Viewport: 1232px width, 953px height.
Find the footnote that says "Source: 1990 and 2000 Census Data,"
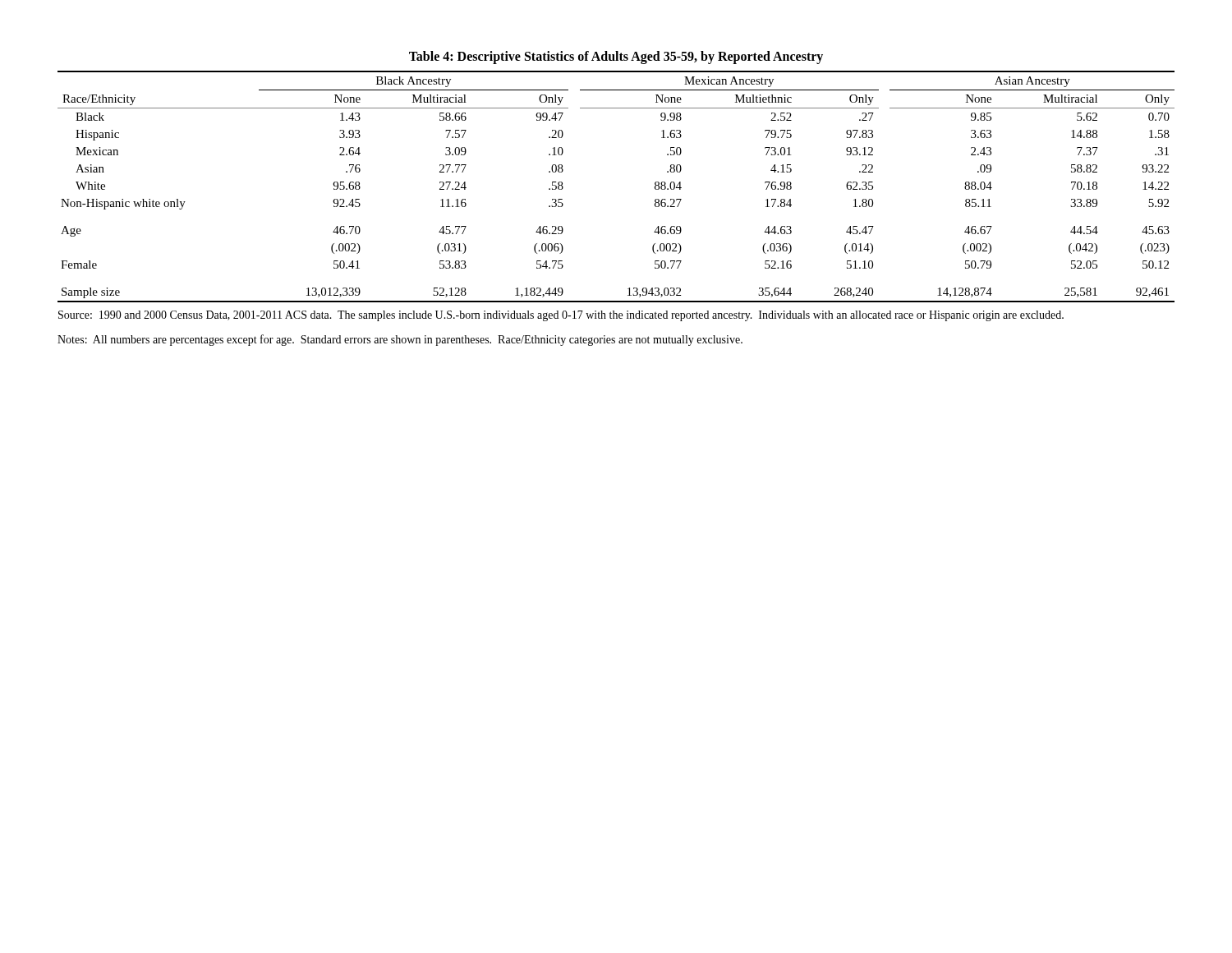[561, 315]
